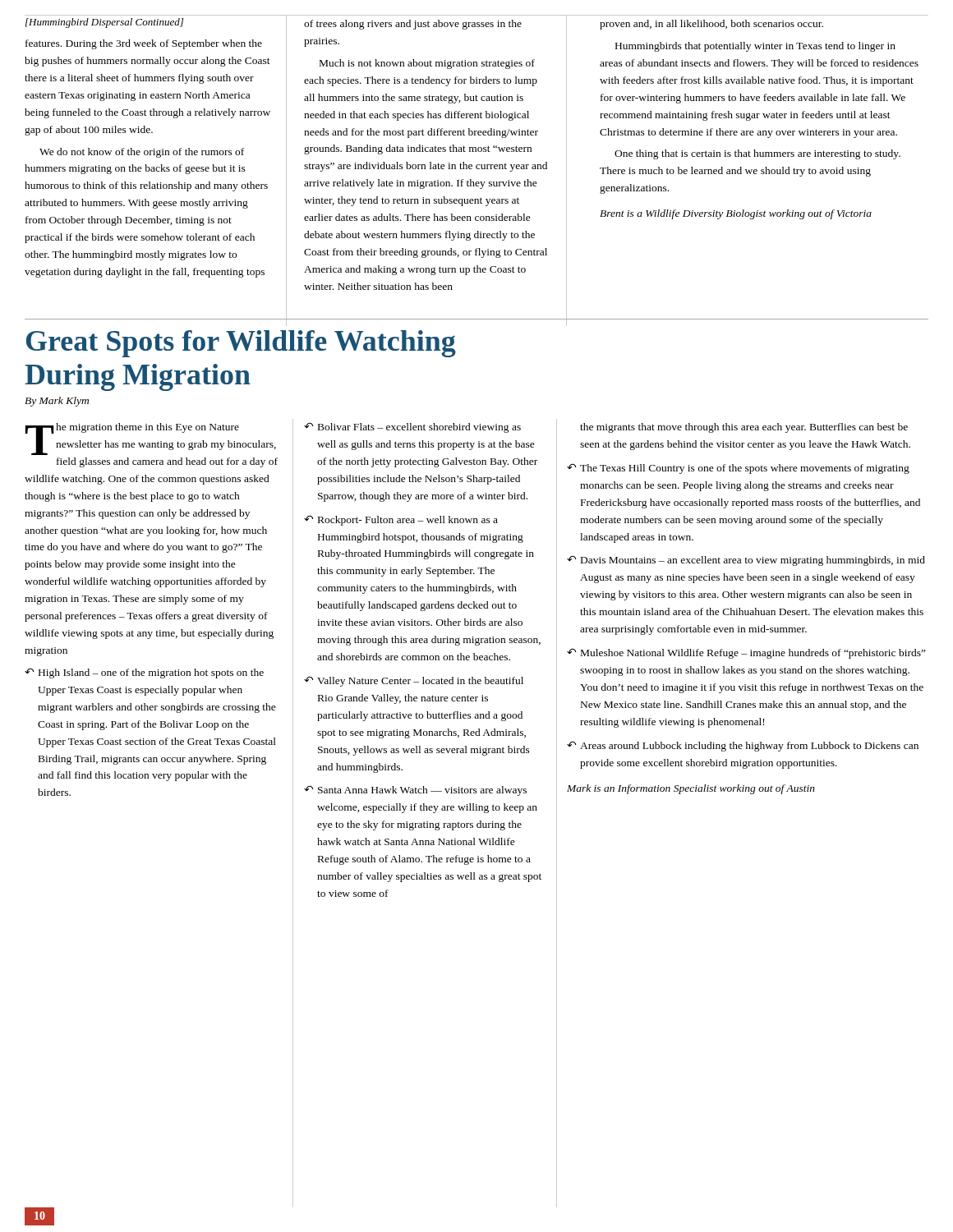
Task: Locate the block of text that opens with "↶ Valley Nature Center – located in the"
Action: click(417, 723)
